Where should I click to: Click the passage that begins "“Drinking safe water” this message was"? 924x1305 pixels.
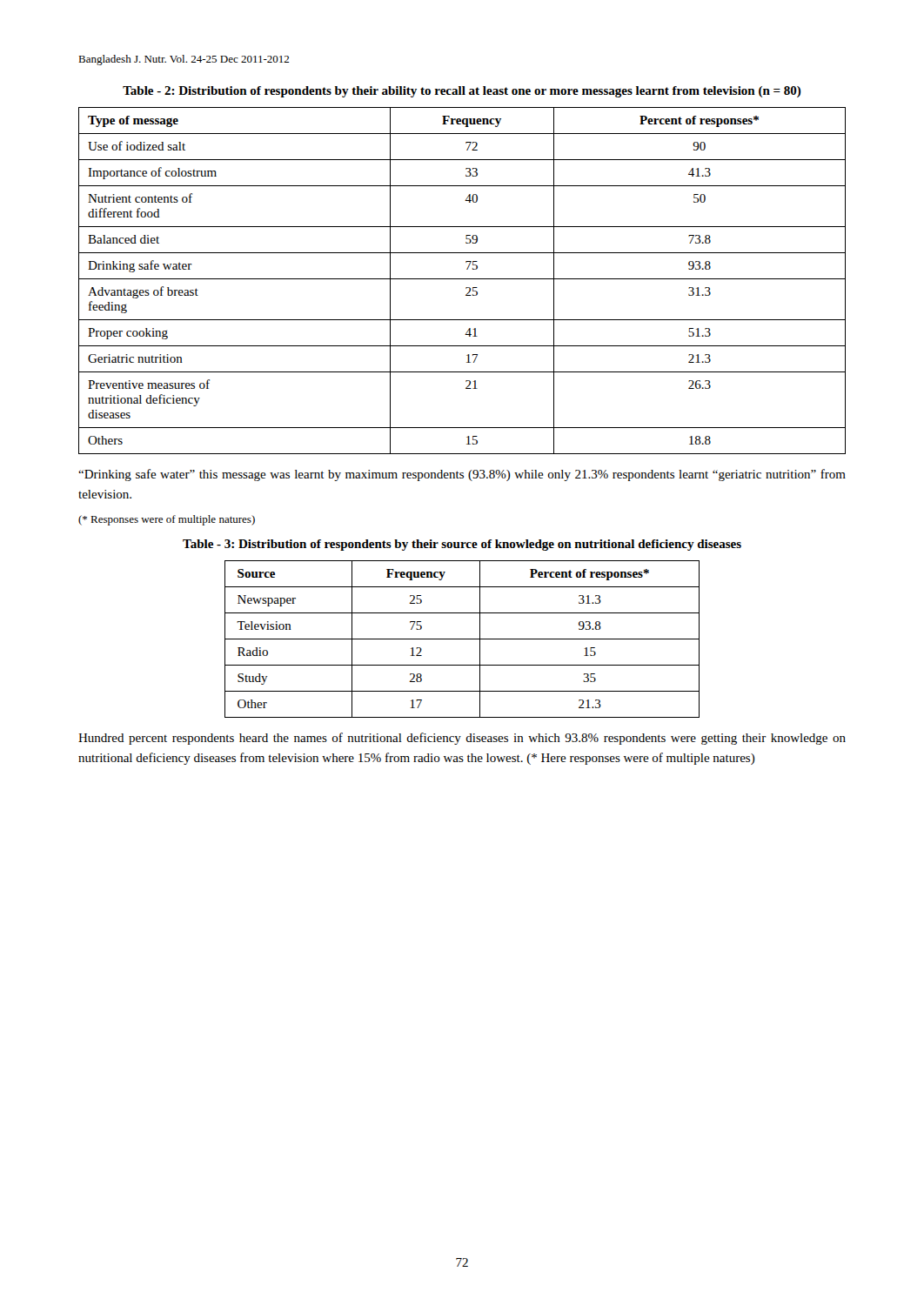coord(462,484)
